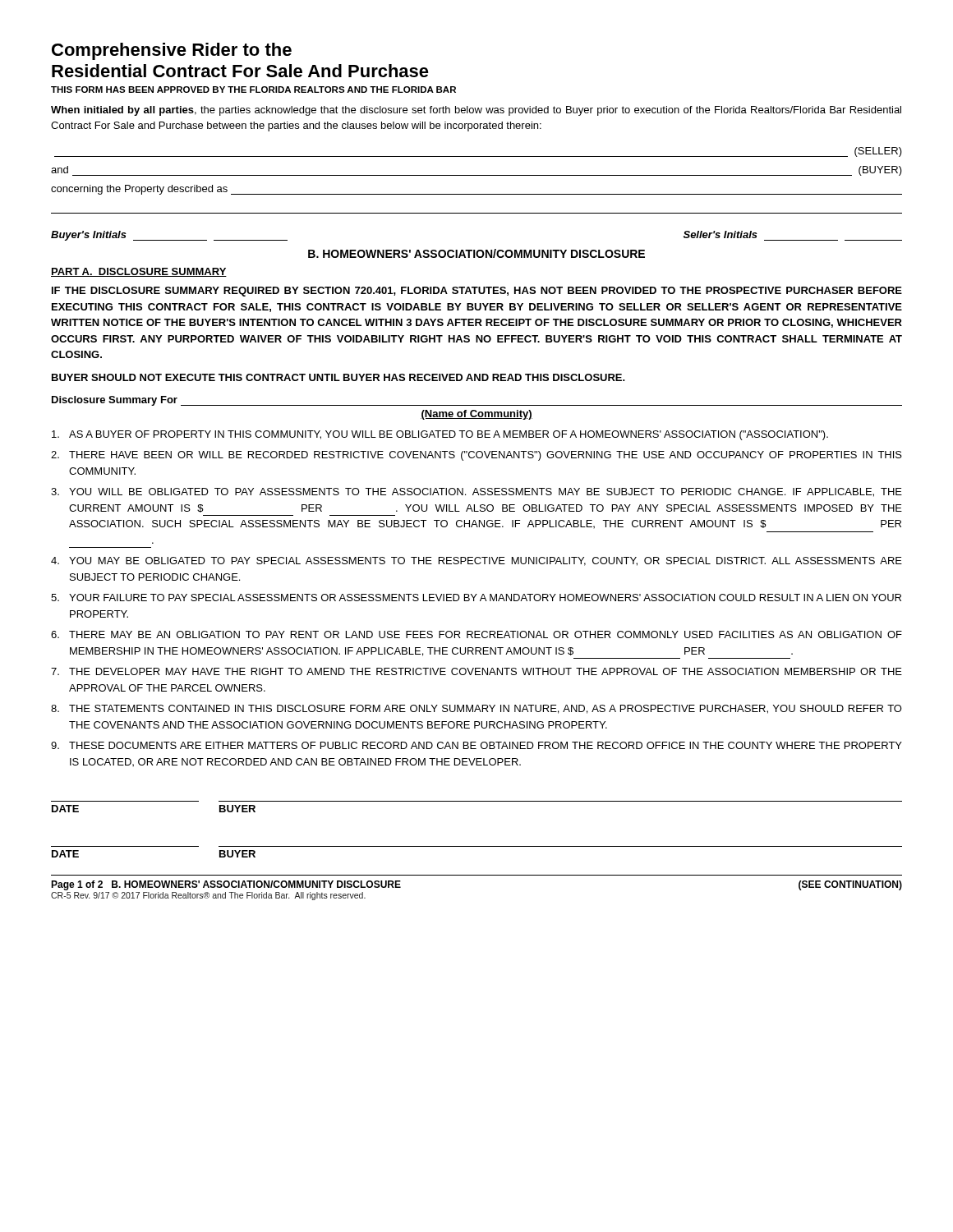Locate the text starting "Disclosure Summary For"

coord(476,398)
